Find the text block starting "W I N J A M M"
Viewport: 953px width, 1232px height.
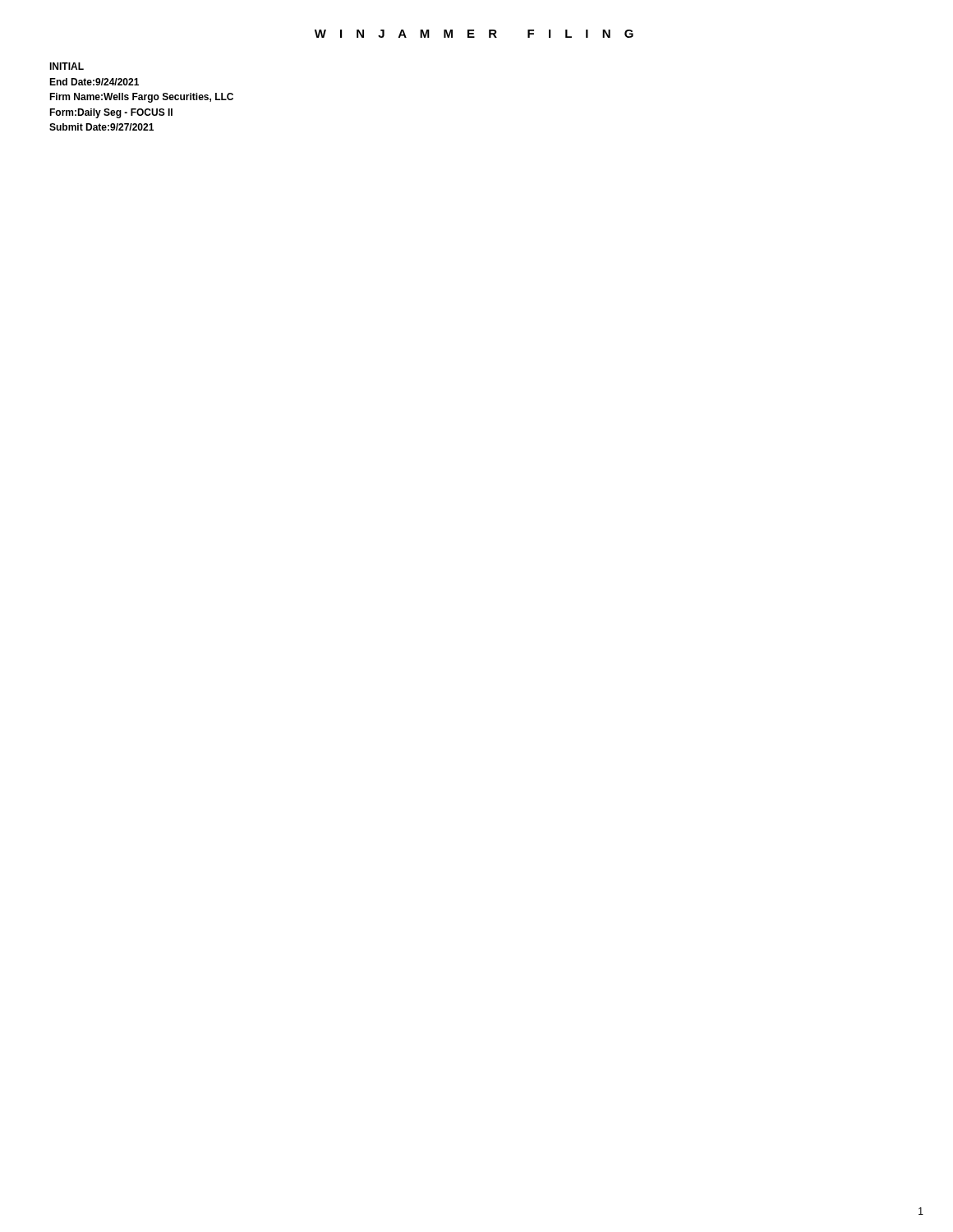(x=476, y=33)
